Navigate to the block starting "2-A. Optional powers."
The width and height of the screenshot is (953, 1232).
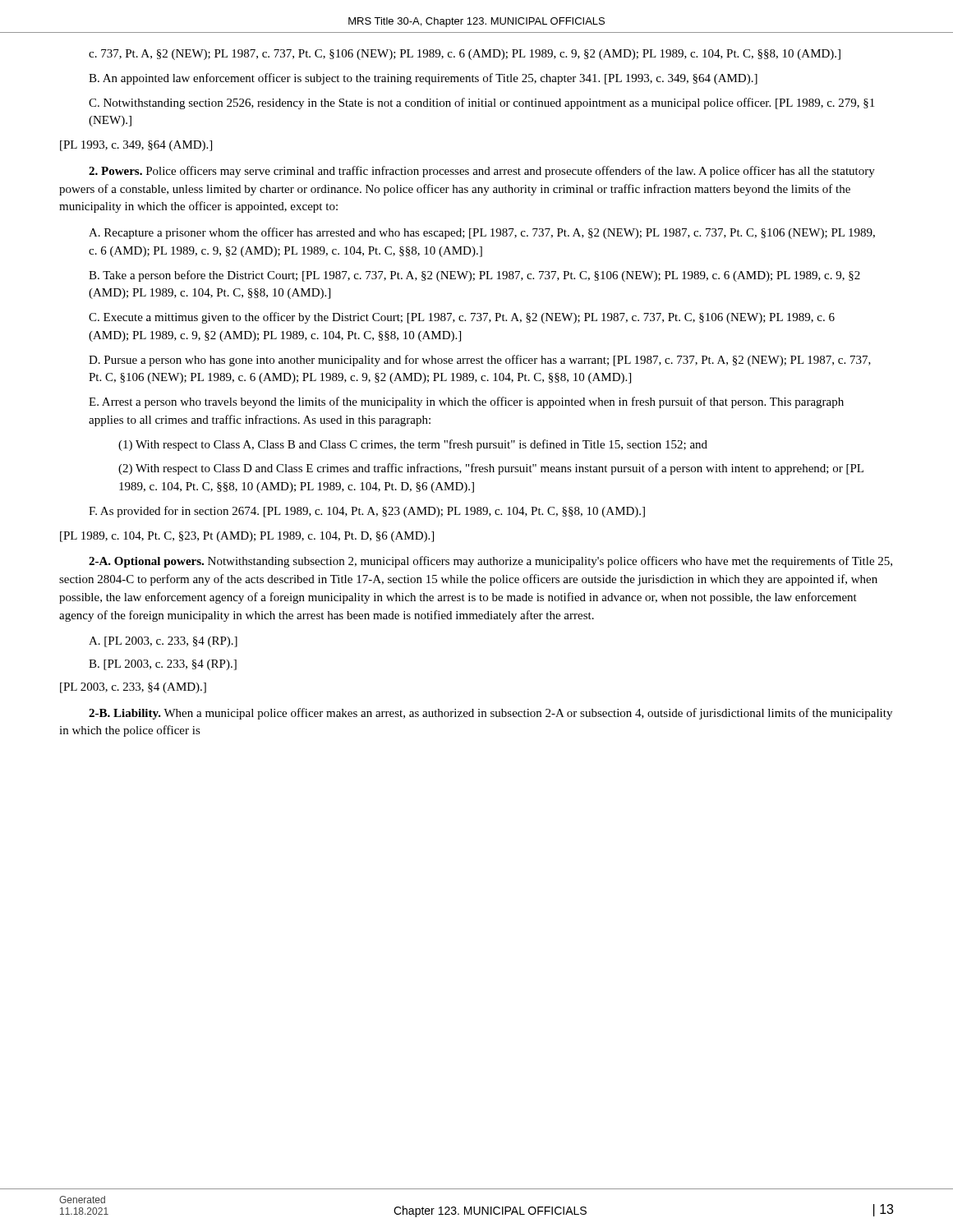coord(476,588)
